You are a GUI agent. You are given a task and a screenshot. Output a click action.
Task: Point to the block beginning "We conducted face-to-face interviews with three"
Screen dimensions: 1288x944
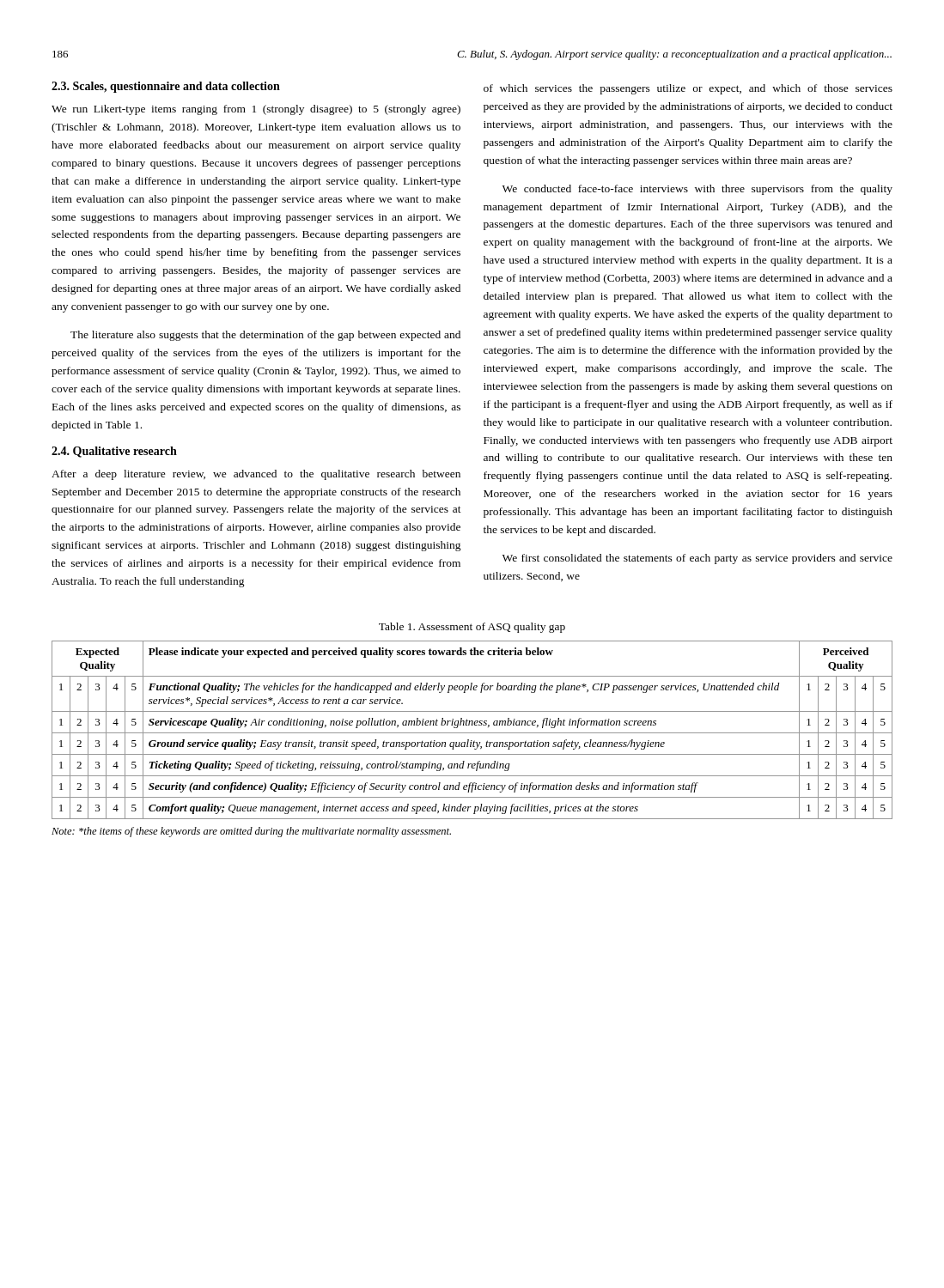(688, 359)
